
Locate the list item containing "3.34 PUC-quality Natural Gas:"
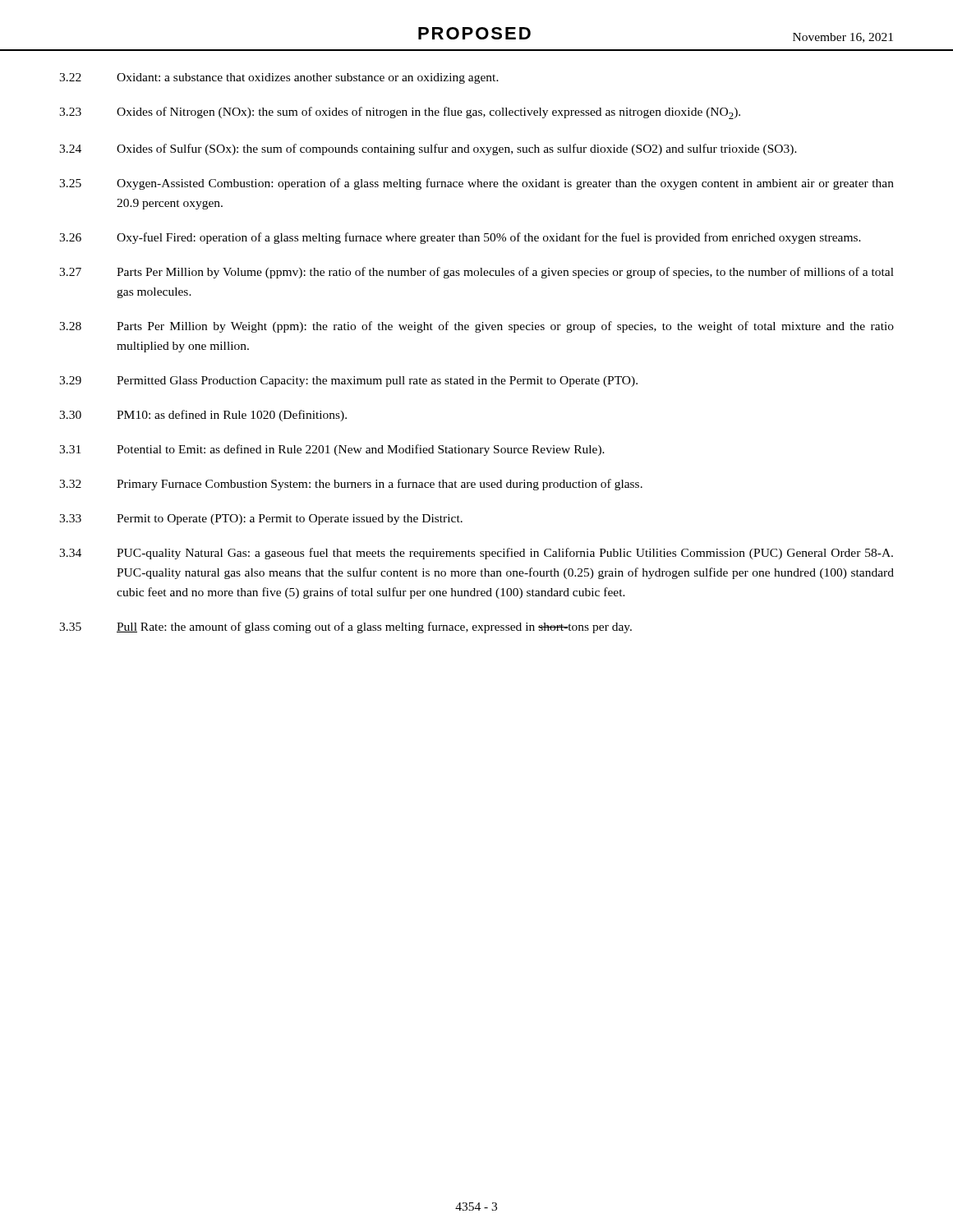[476, 573]
